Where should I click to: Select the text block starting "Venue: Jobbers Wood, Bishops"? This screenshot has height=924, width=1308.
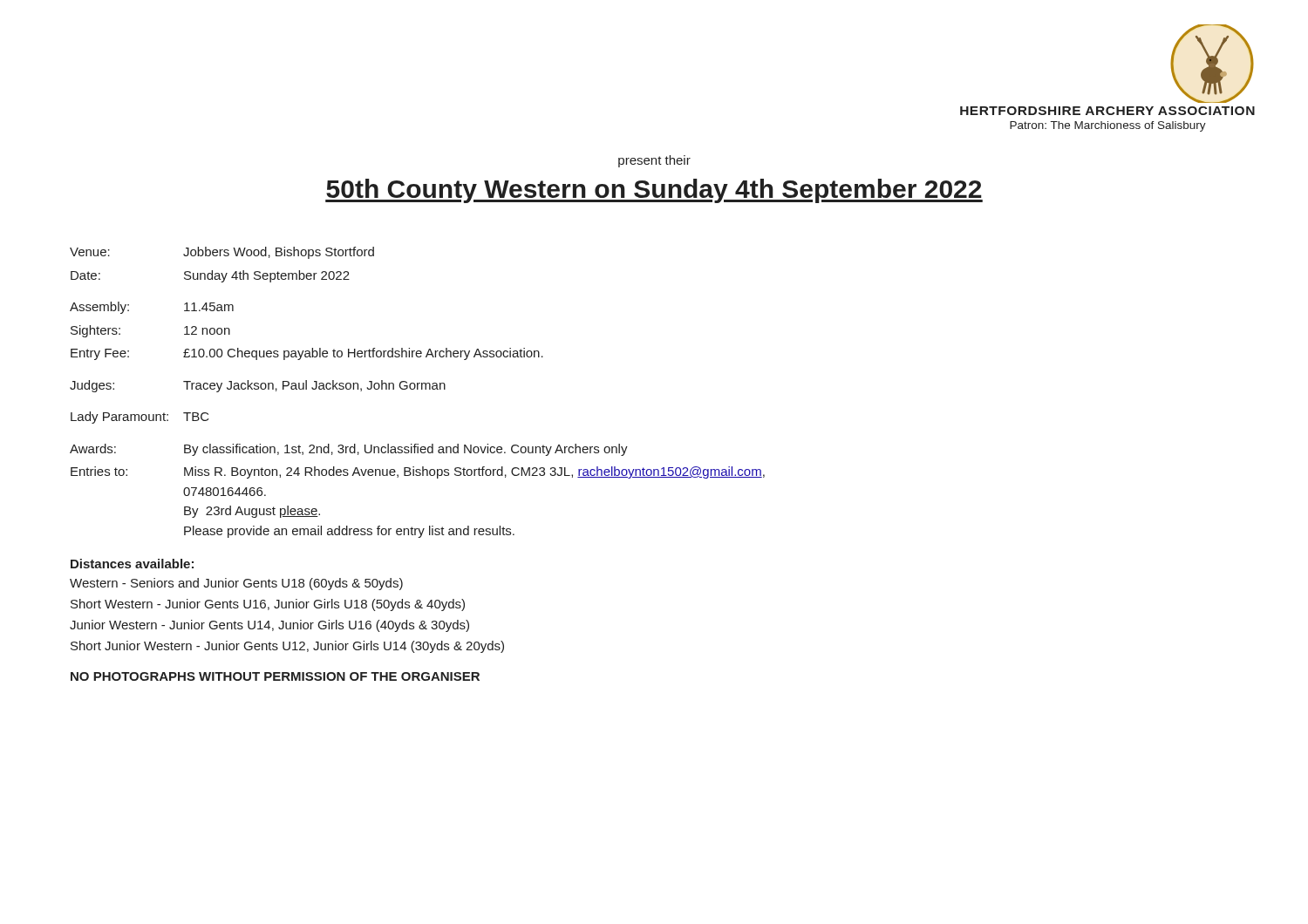(x=222, y=253)
